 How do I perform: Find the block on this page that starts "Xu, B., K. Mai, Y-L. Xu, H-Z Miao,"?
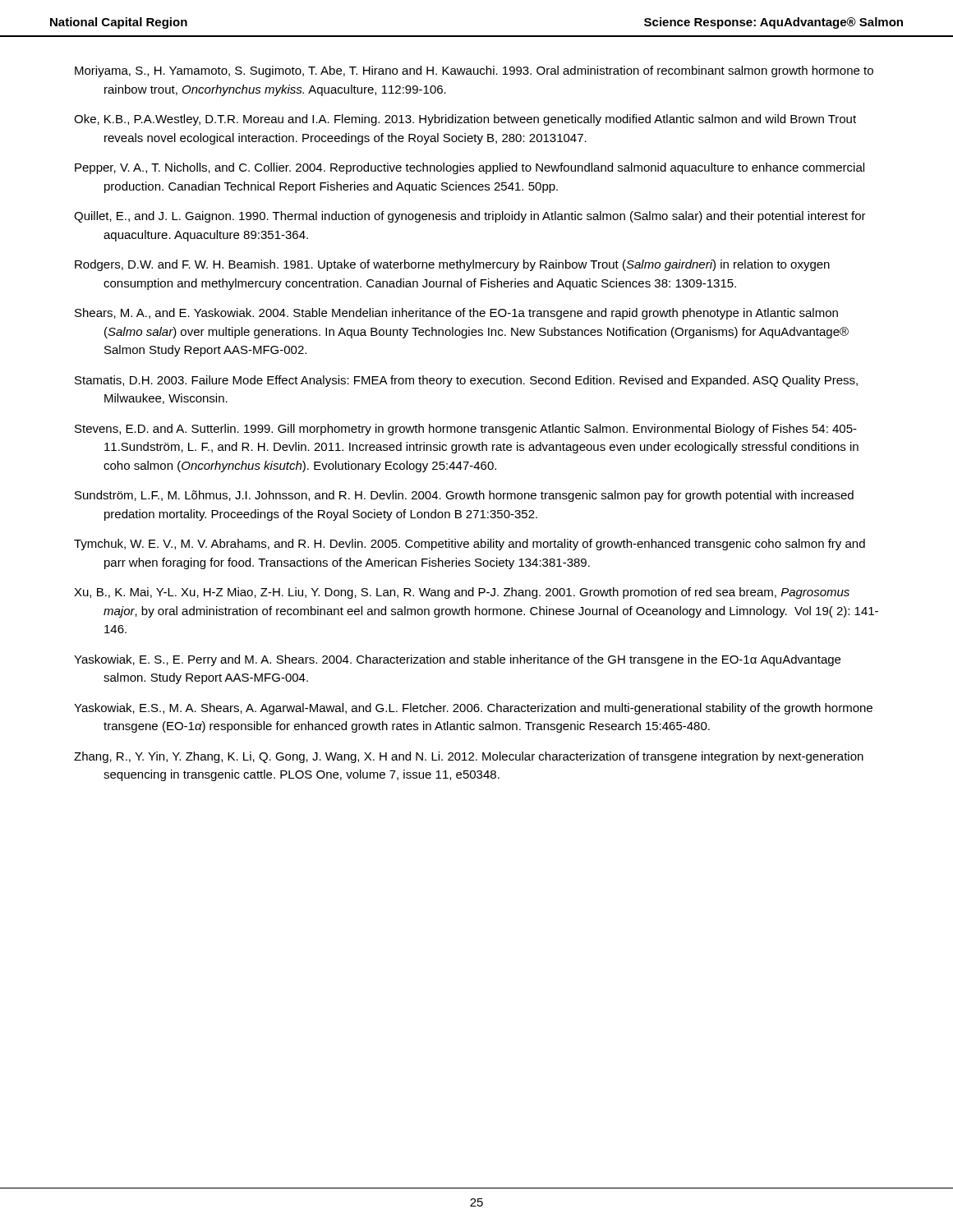pyautogui.click(x=476, y=610)
